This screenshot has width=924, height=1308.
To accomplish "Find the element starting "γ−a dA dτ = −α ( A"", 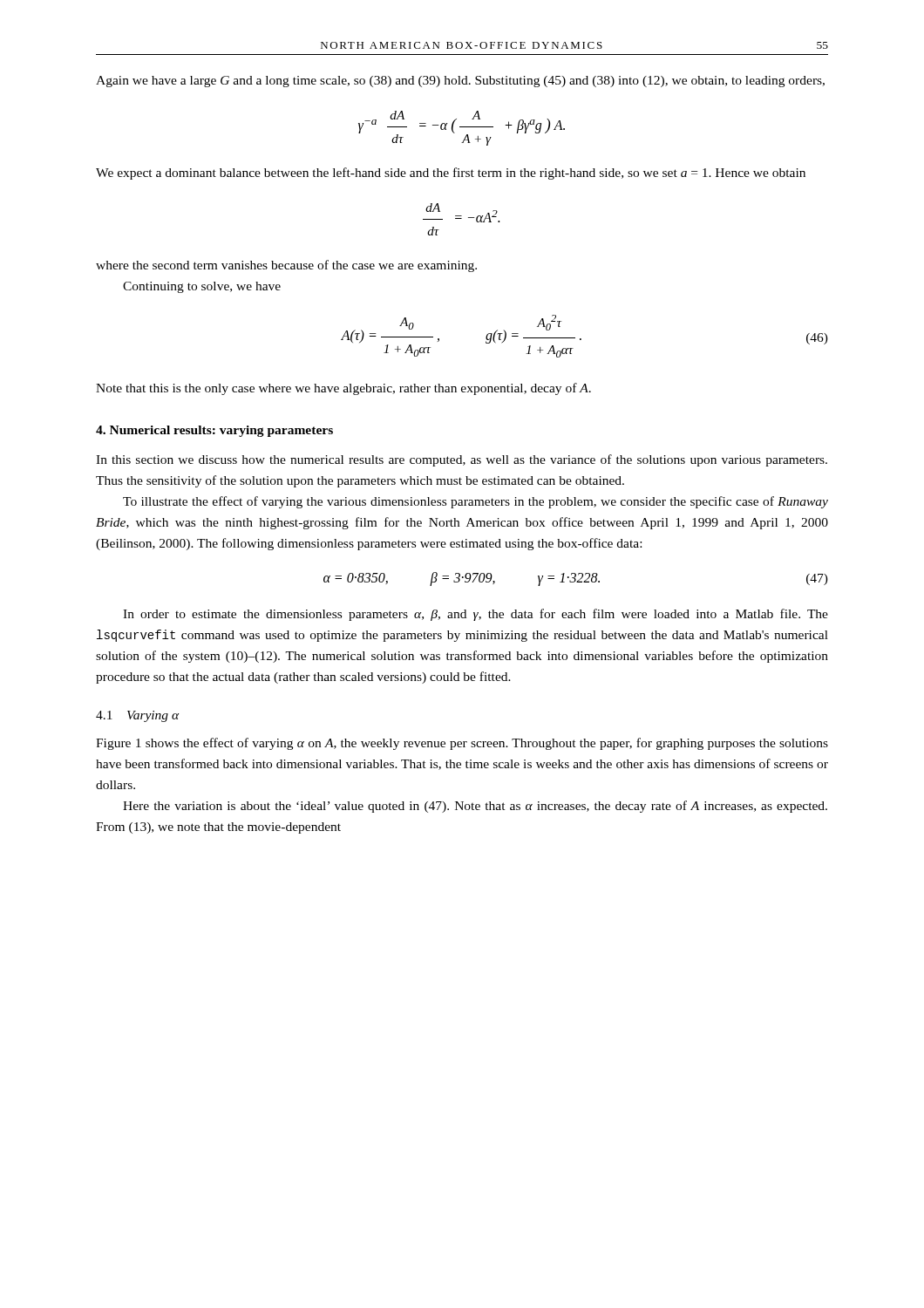I will 462,126.
